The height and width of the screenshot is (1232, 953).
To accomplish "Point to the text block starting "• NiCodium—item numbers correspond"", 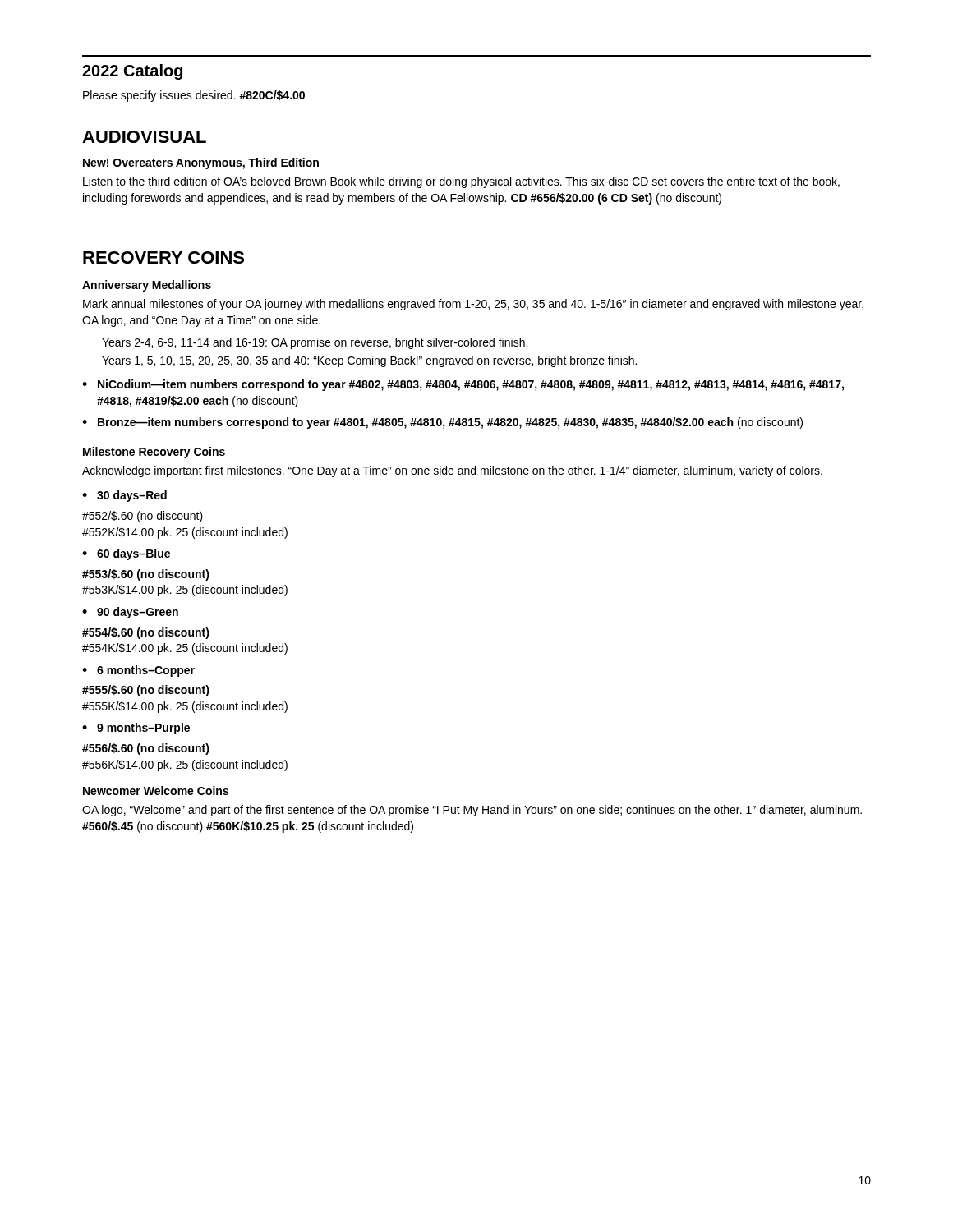I will tap(476, 392).
